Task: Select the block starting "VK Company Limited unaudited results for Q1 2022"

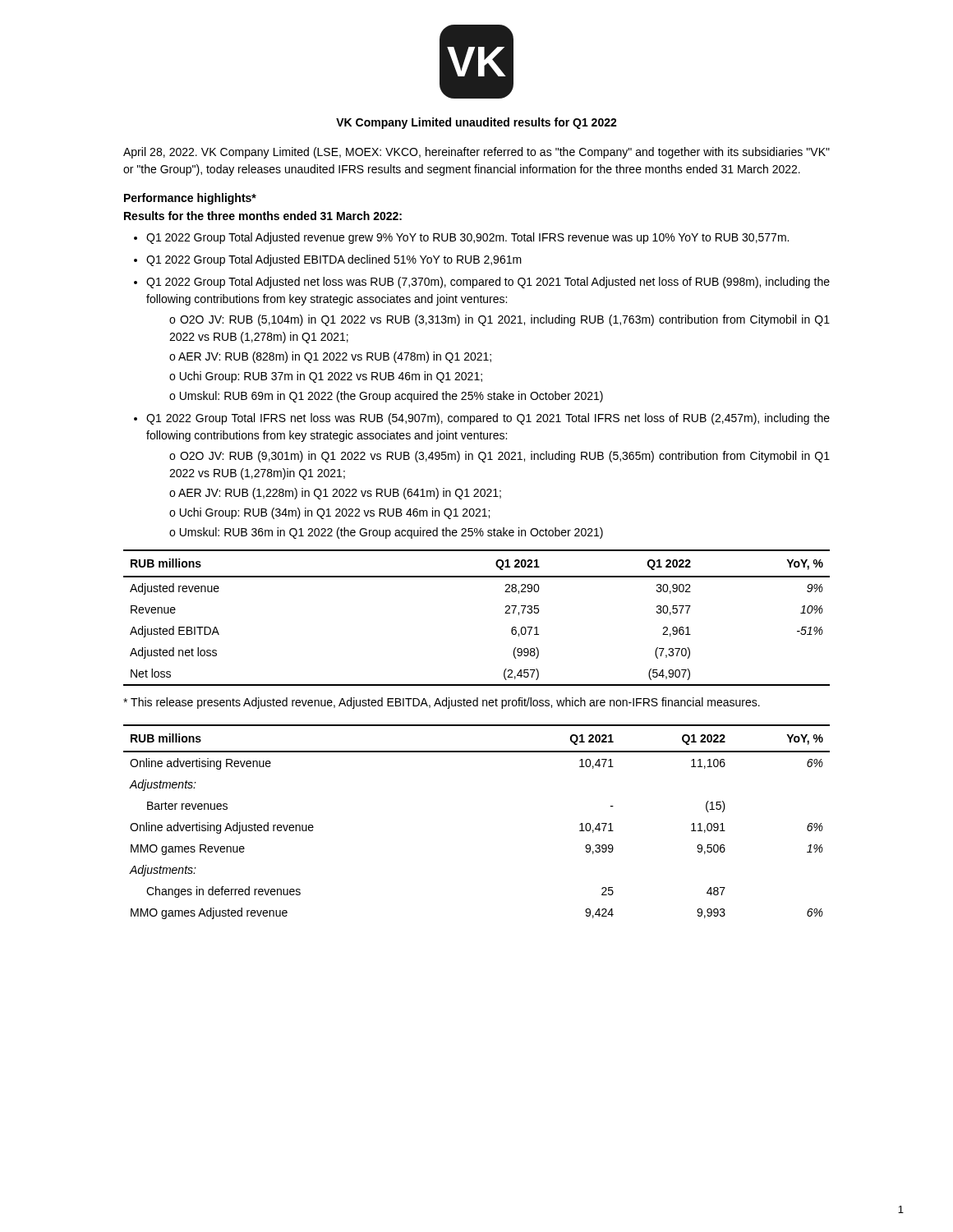Action: click(476, 122)
